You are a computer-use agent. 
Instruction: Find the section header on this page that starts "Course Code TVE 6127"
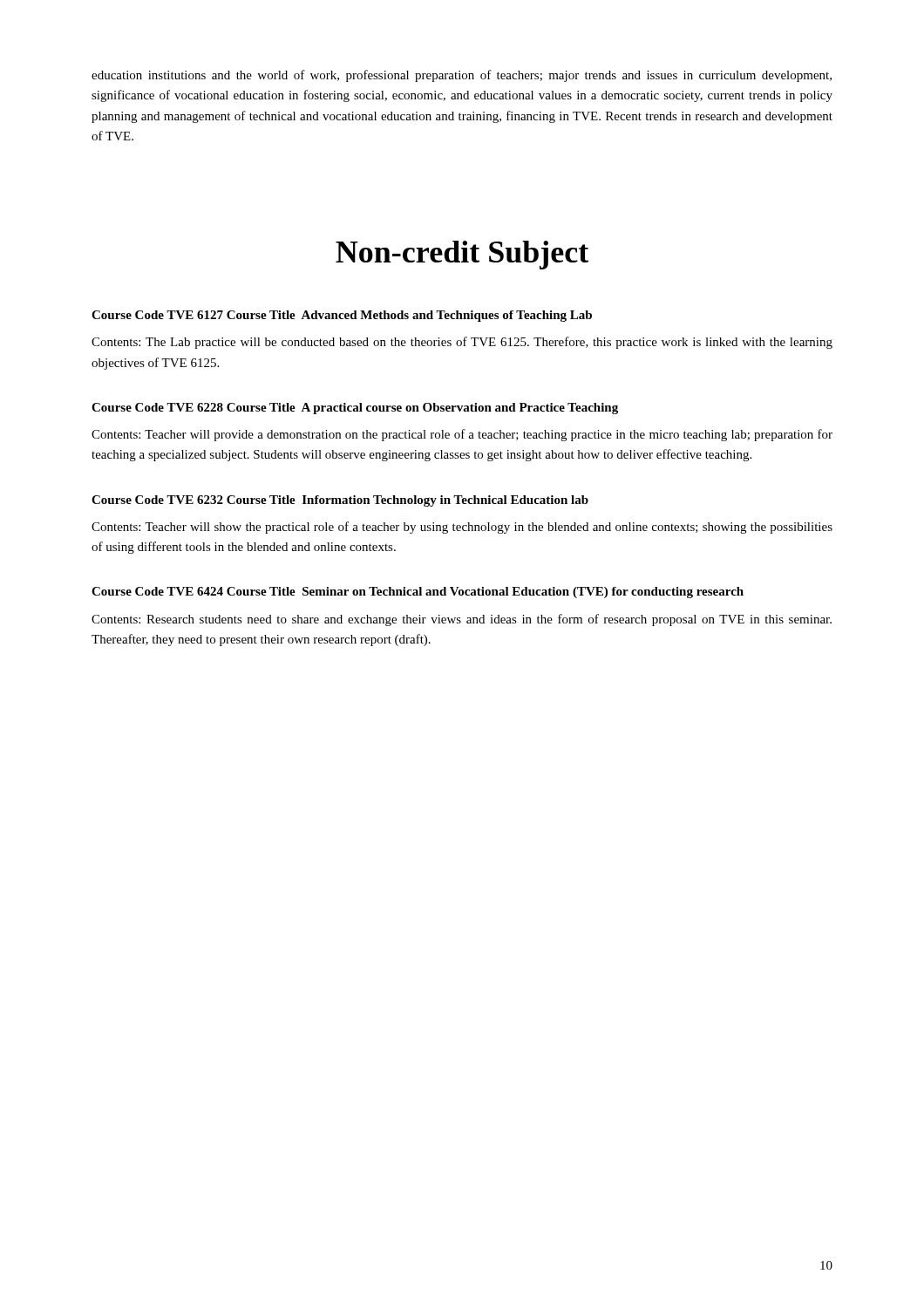[x=462, y=315]
